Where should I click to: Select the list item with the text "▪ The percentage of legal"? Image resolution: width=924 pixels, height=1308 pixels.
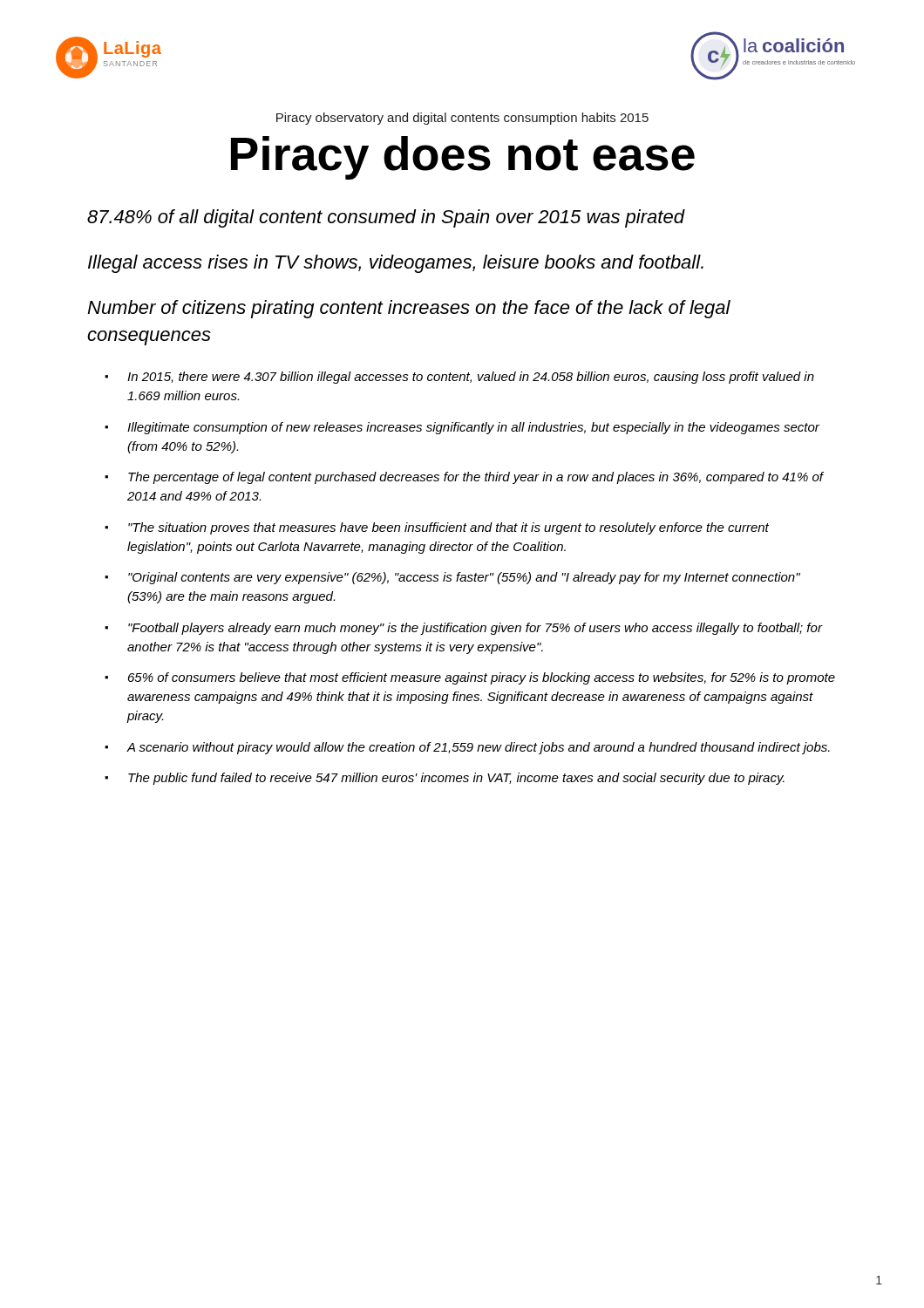tap(471, 487)
